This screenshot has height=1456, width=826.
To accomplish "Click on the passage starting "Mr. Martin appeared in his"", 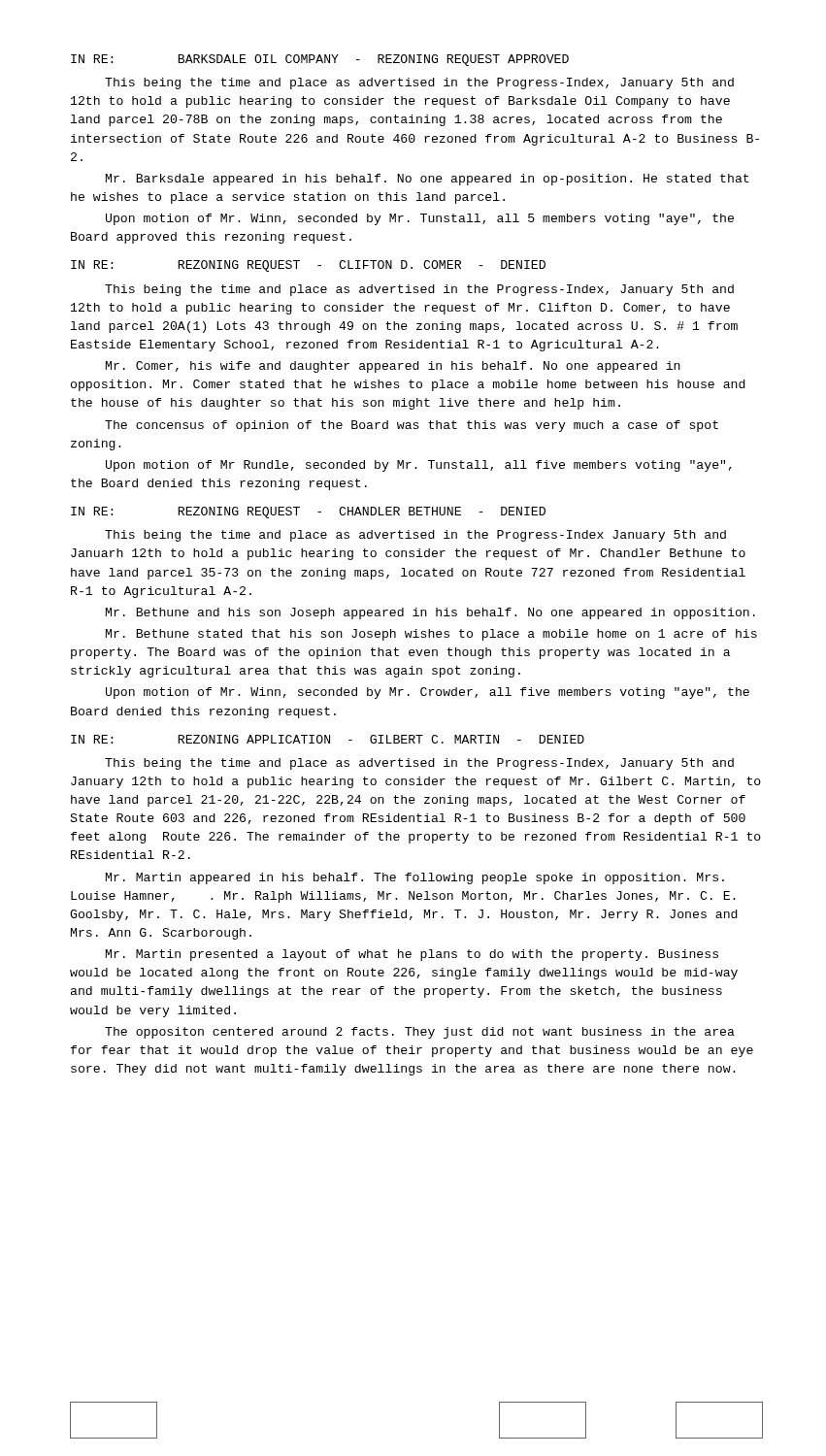I will pyautogui.click(x=404, y=905).
